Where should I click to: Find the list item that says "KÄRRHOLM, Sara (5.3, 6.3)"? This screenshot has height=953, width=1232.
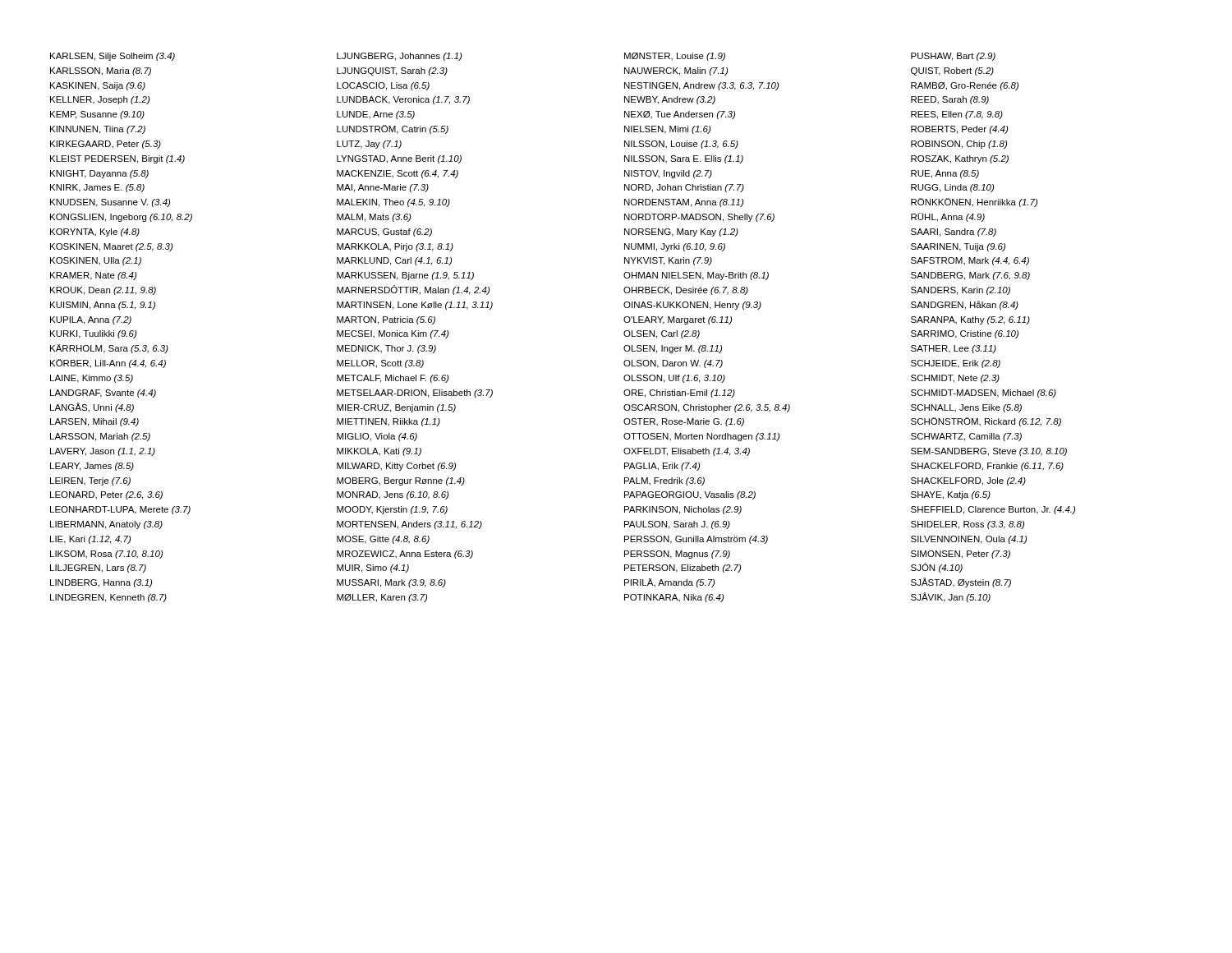pyautogui.click(x=109, y=349)
